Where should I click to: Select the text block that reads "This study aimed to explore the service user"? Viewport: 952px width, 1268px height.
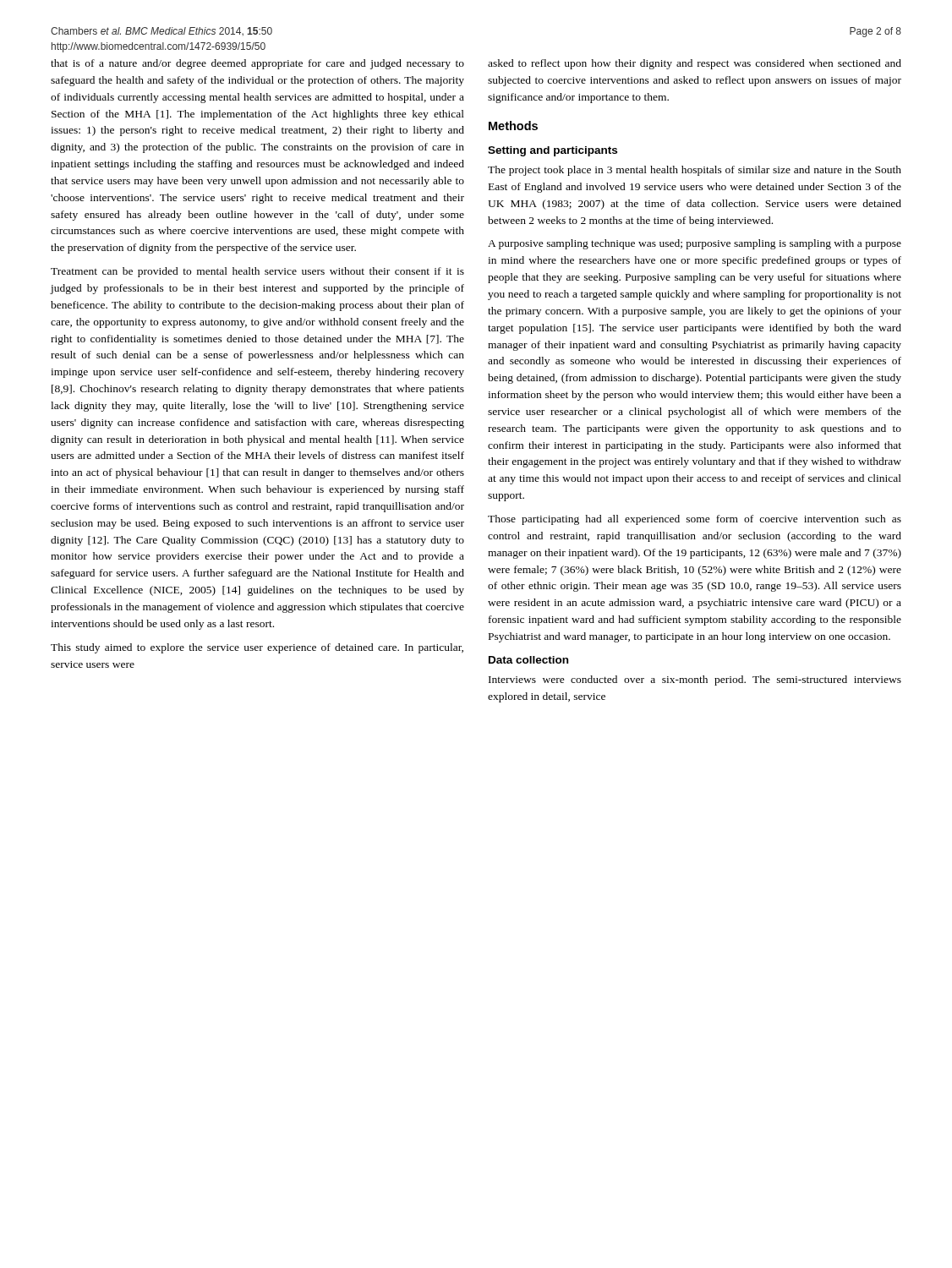(257, 656)
